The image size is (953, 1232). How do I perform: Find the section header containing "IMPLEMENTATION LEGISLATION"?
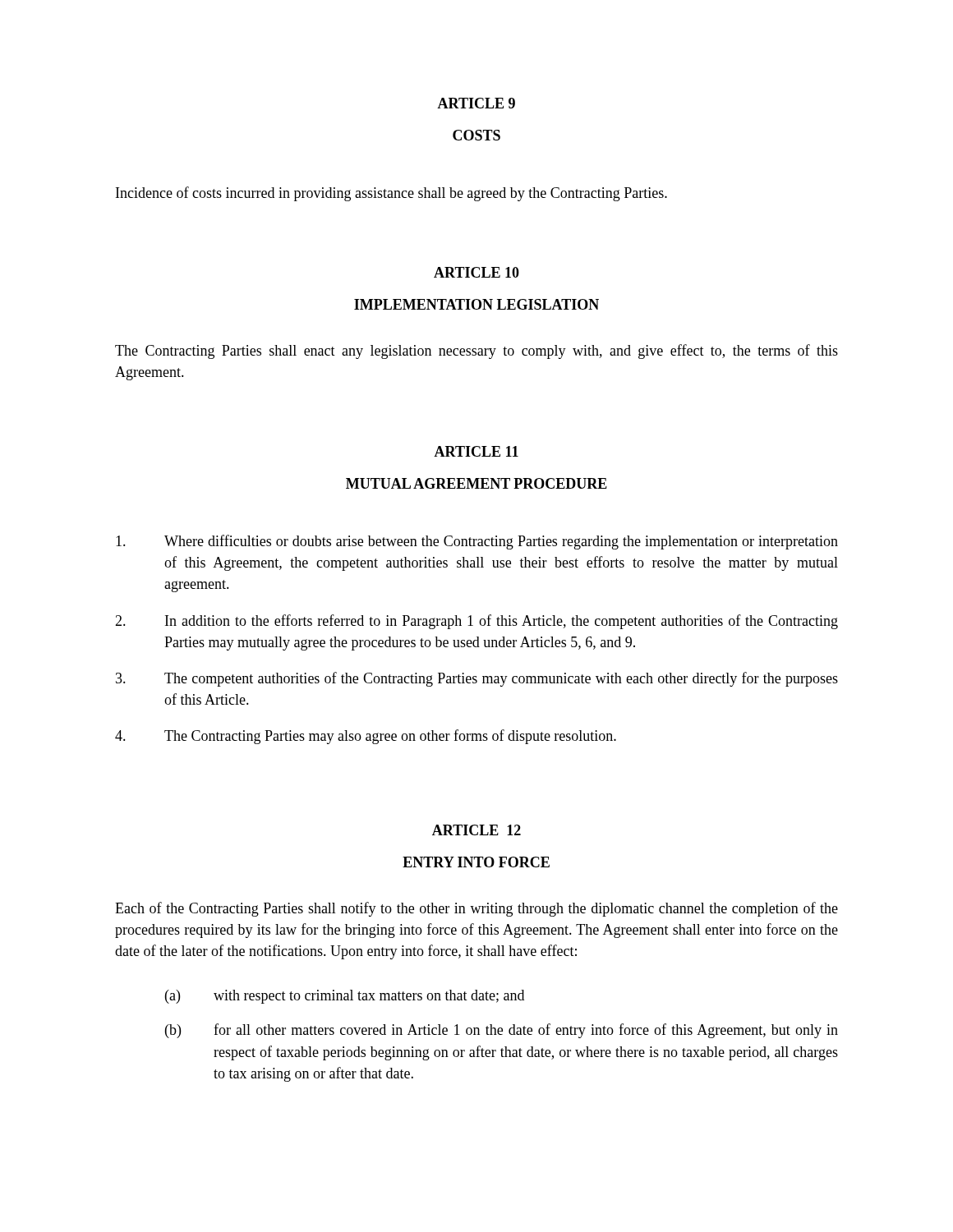tap(476, 305)
